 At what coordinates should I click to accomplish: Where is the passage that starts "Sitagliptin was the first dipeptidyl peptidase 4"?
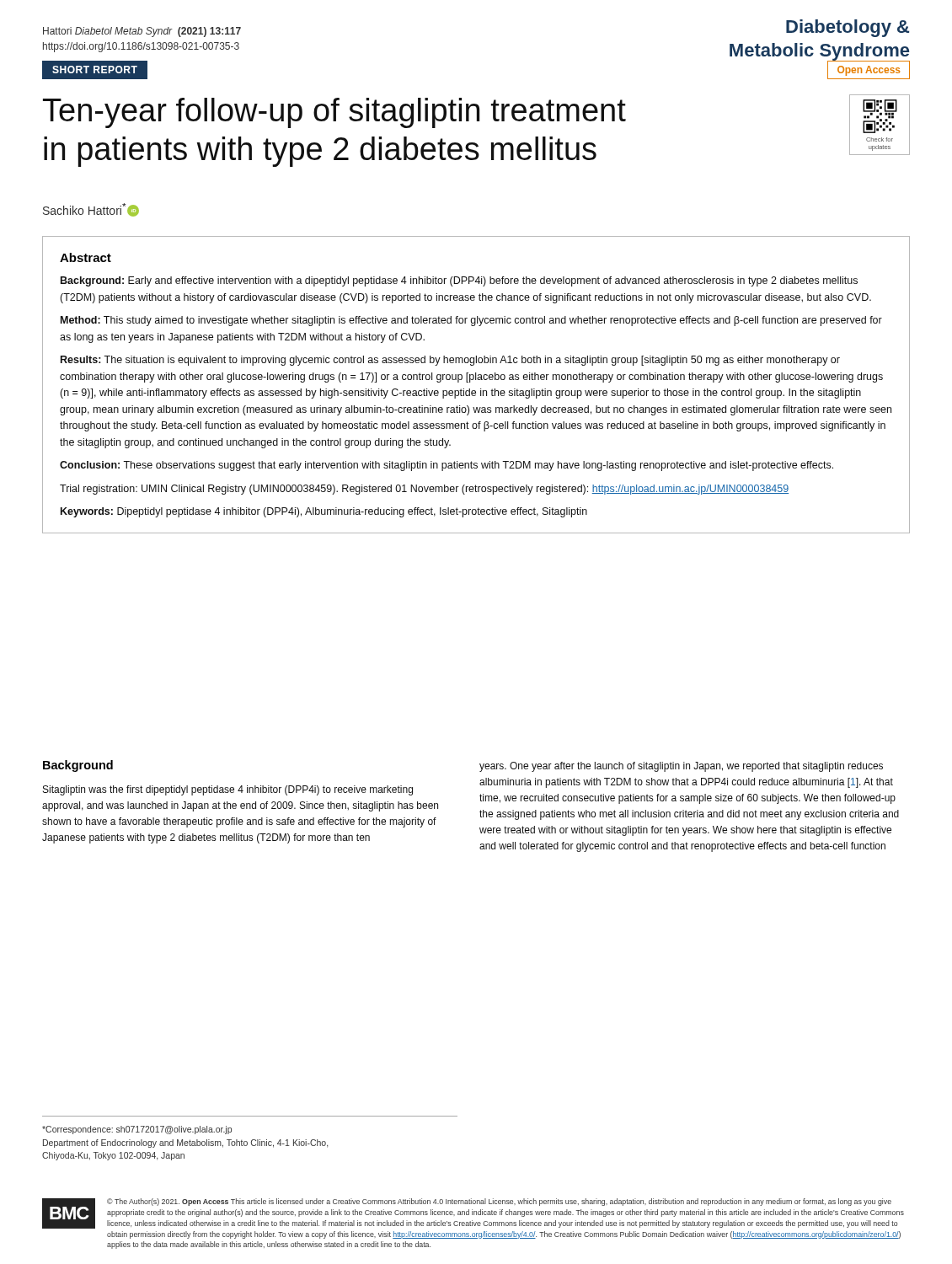(x=241, y=814)
